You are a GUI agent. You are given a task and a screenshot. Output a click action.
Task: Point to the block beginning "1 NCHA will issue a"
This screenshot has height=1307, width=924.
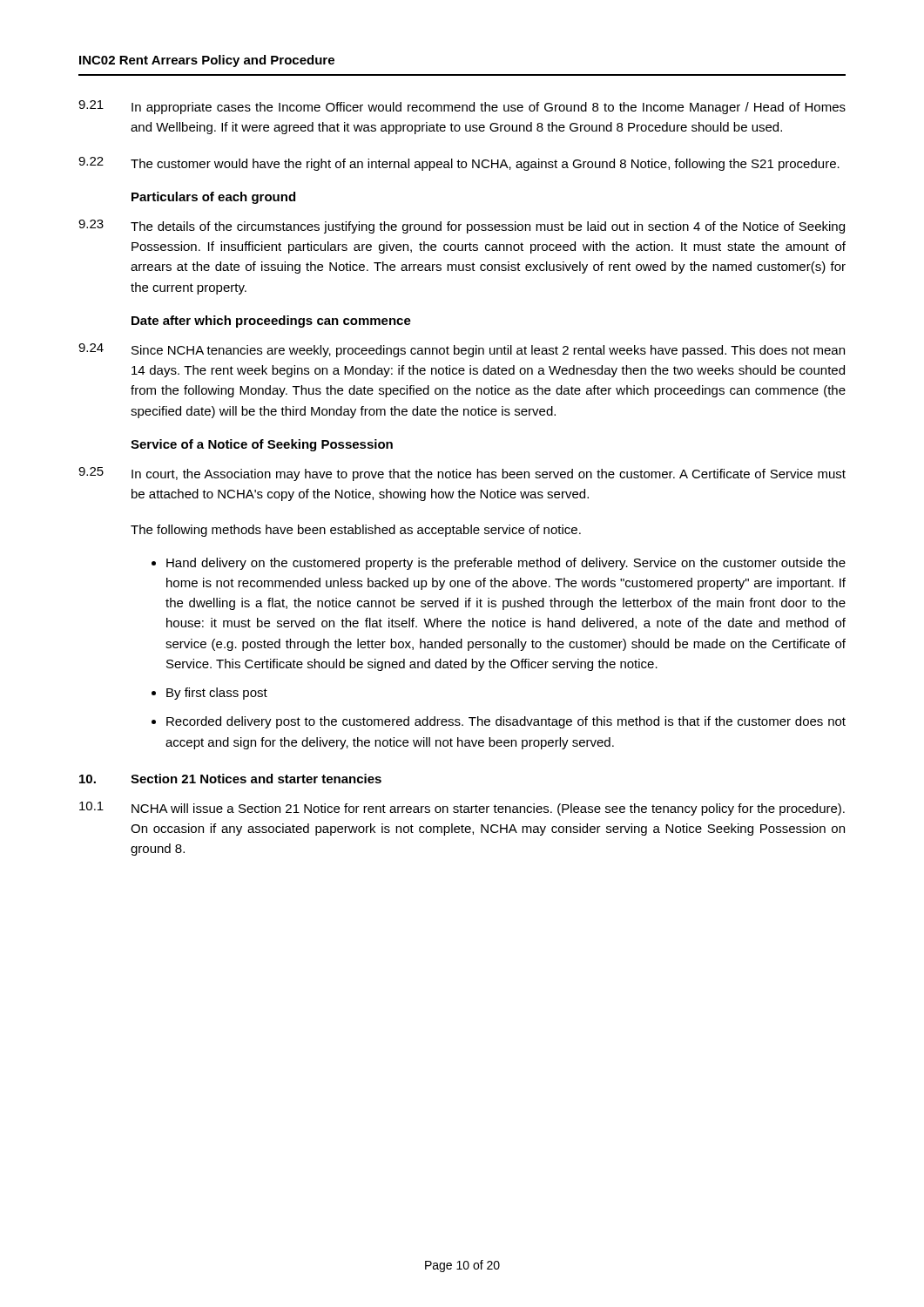(462, 828)
